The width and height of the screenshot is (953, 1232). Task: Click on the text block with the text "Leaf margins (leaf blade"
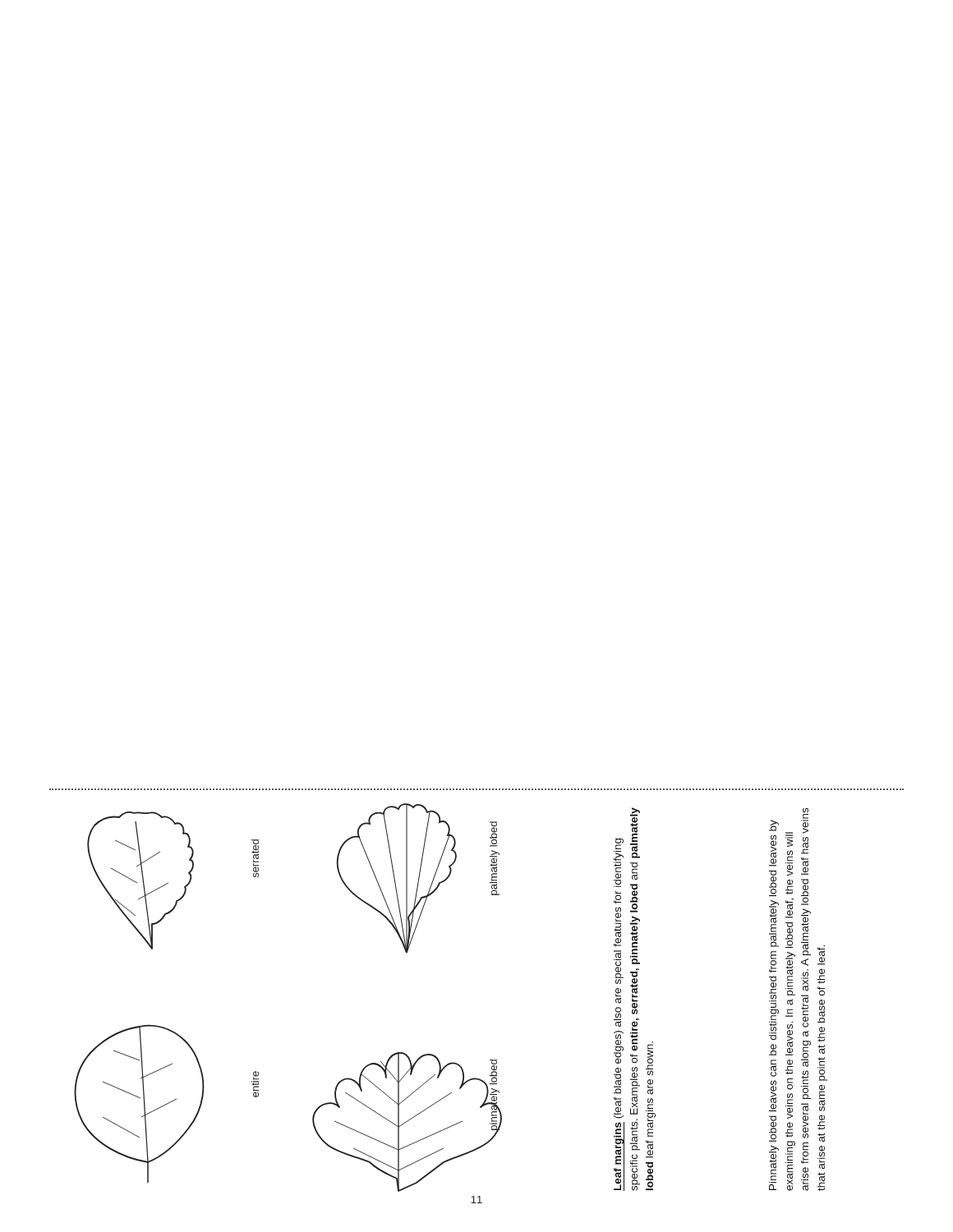[633, 999]
